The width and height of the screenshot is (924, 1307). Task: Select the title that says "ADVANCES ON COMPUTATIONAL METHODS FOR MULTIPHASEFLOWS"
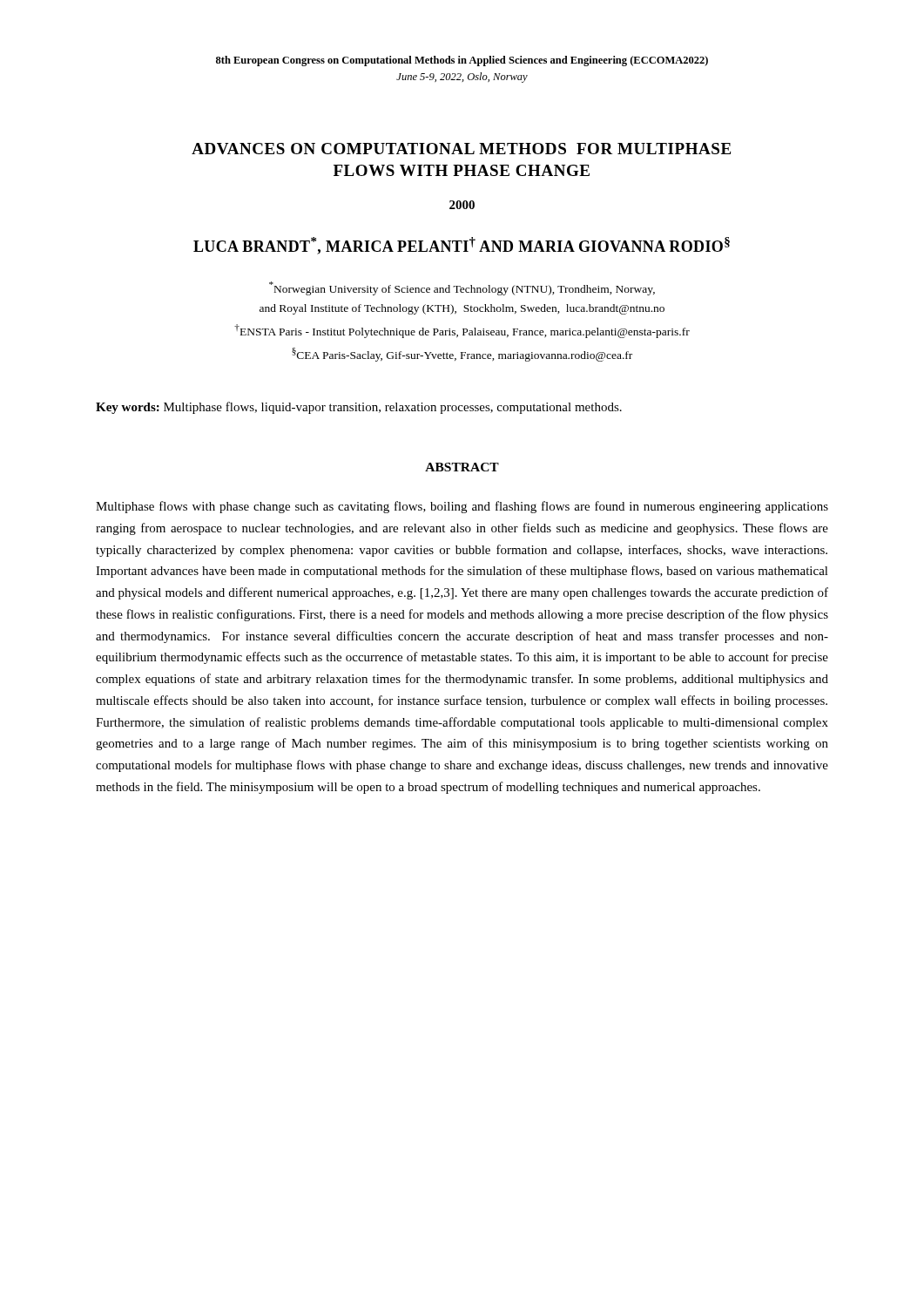coord(462,159)
